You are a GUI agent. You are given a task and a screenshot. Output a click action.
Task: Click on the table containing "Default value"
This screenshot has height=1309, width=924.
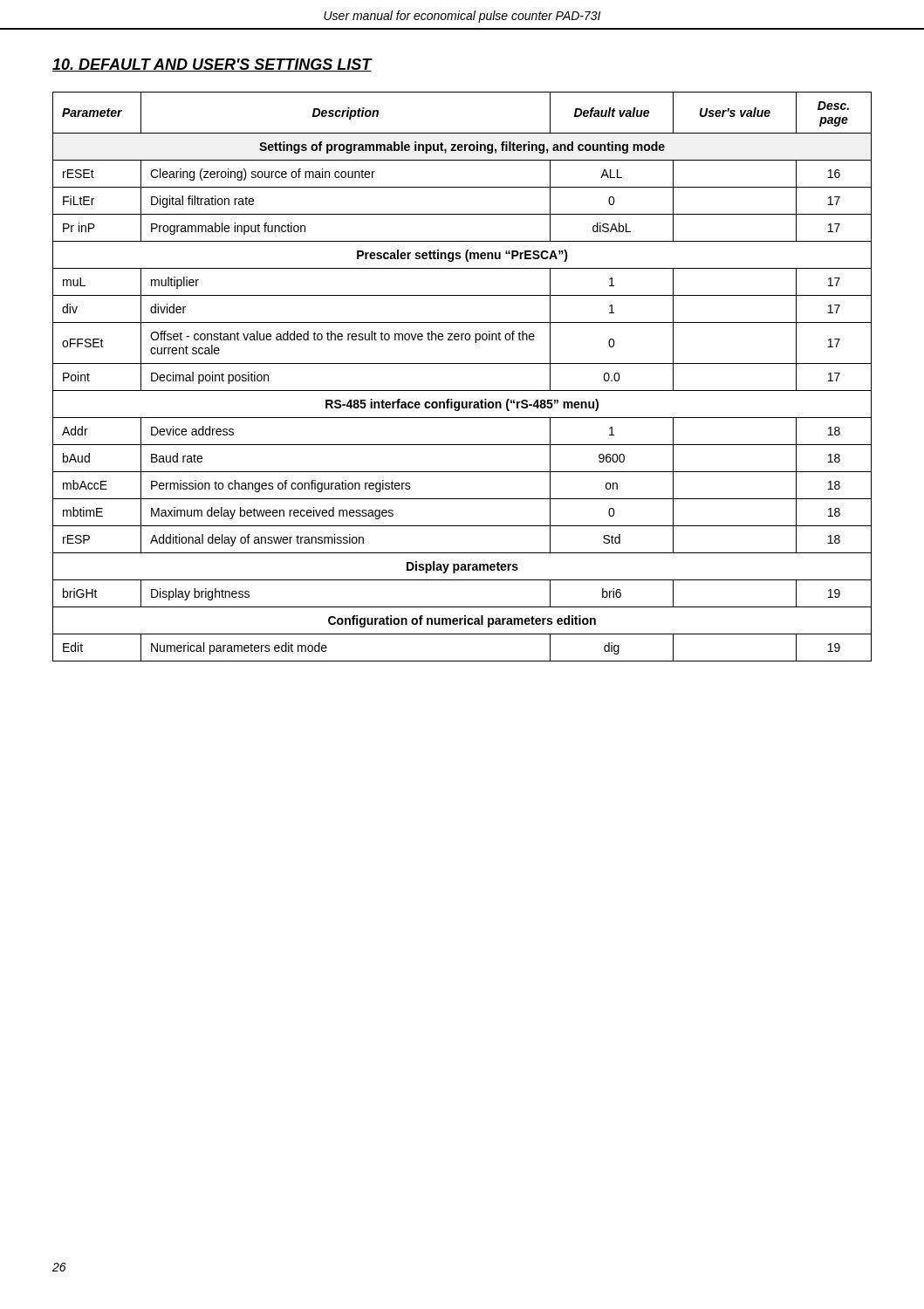point(462,377)
